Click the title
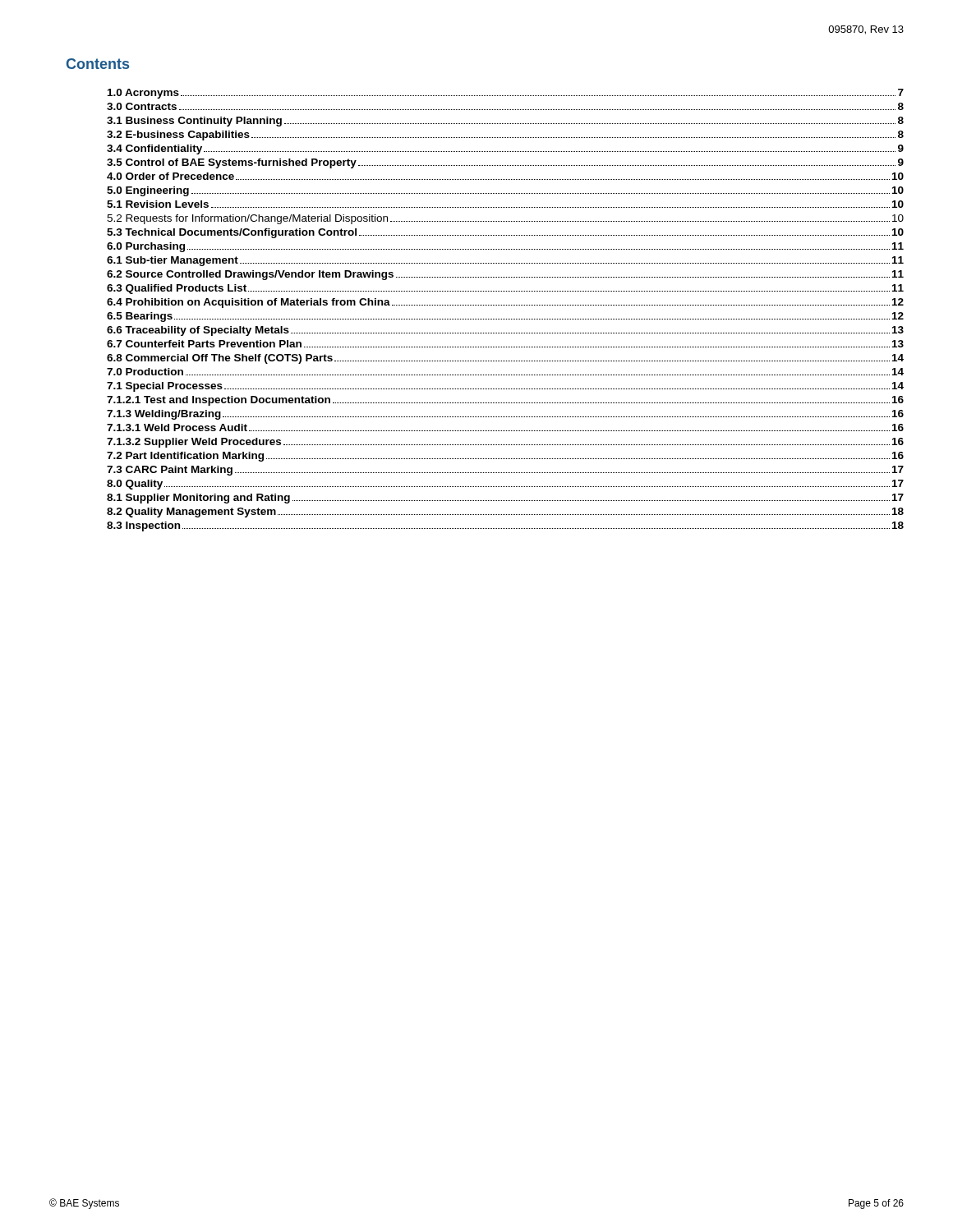Screen dimensions: 1232x953 [98, 64]
